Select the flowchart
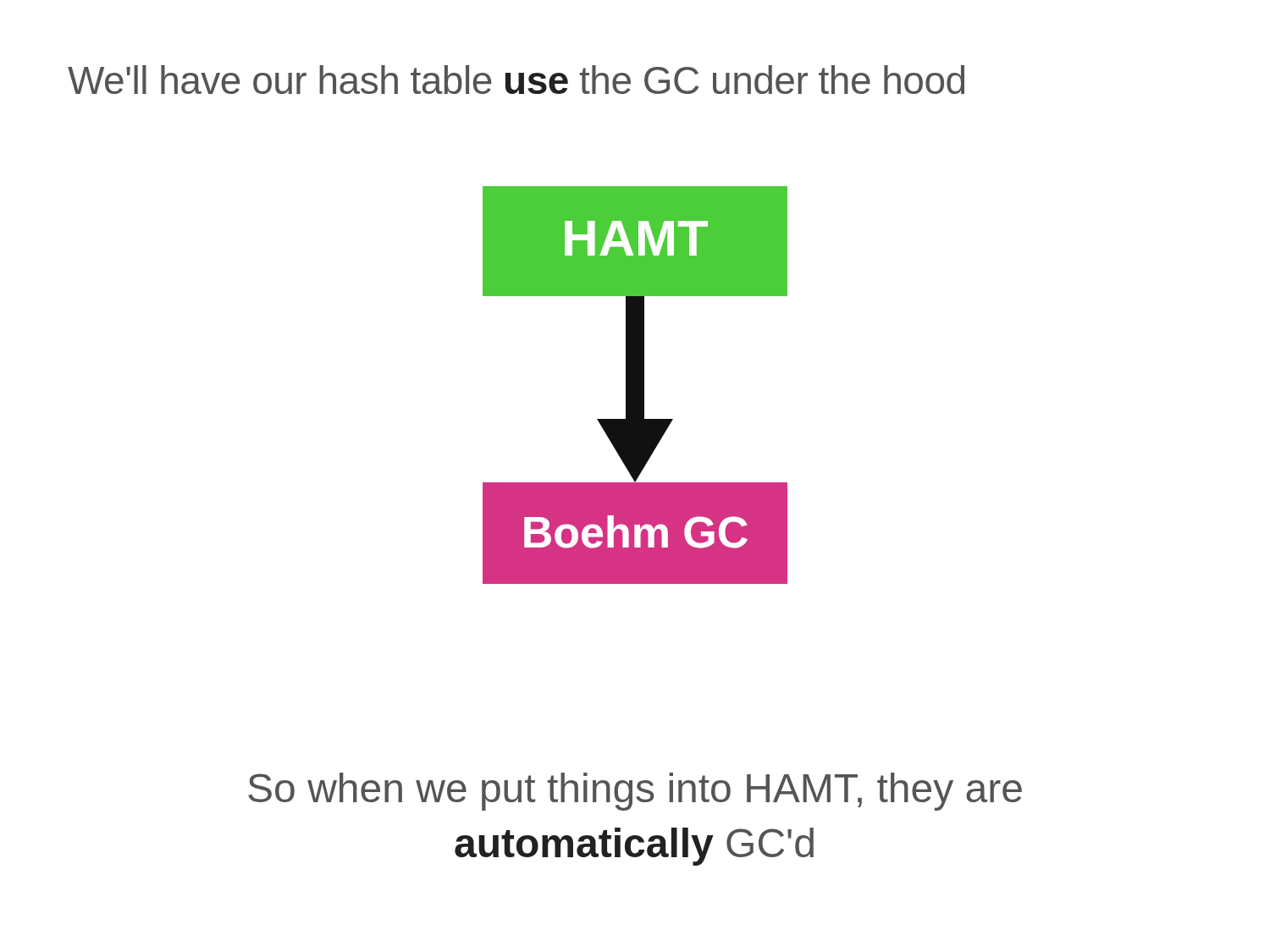 [x=635, y=381]
